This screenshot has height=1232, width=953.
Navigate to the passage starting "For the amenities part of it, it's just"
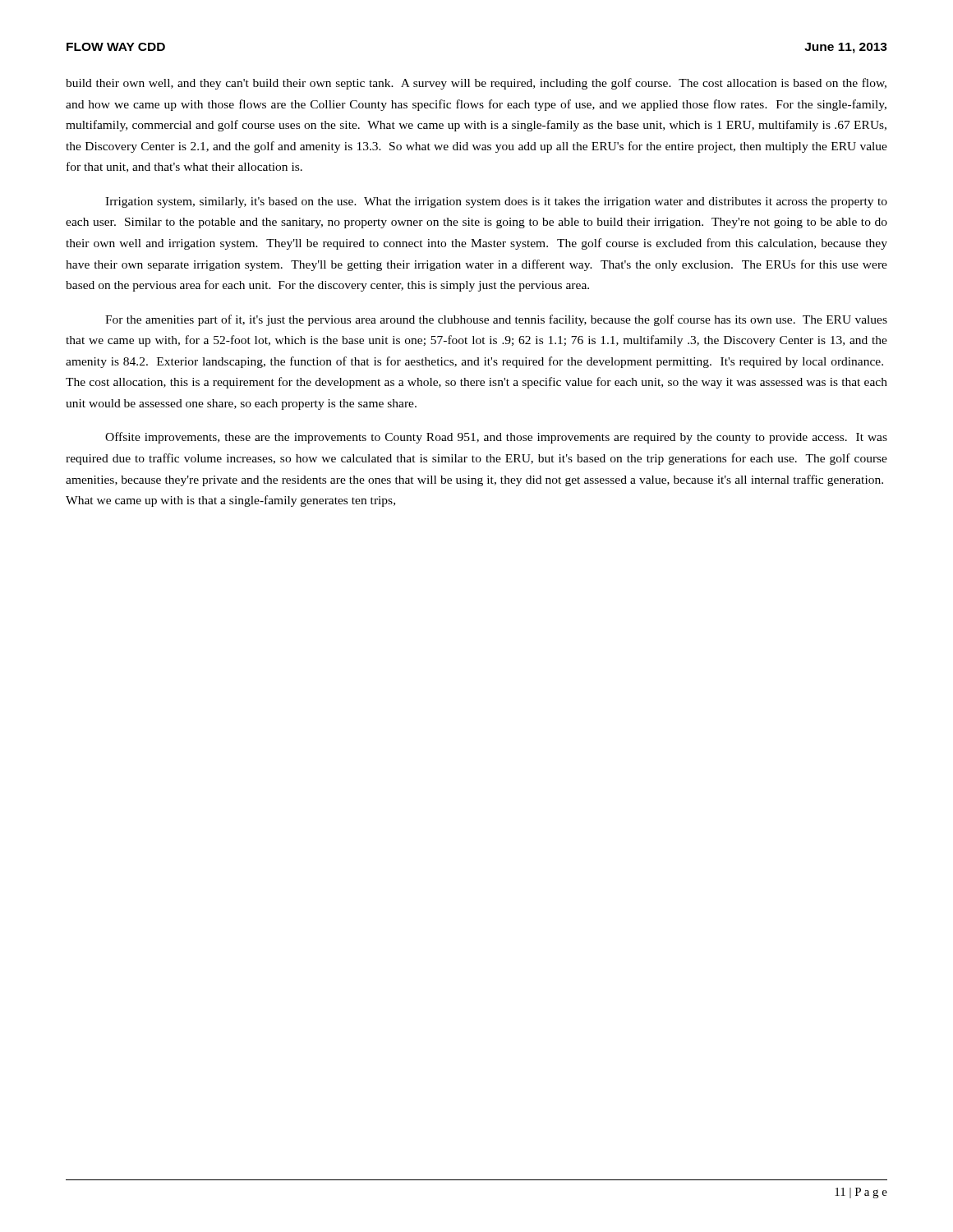[x=476, y=361]
